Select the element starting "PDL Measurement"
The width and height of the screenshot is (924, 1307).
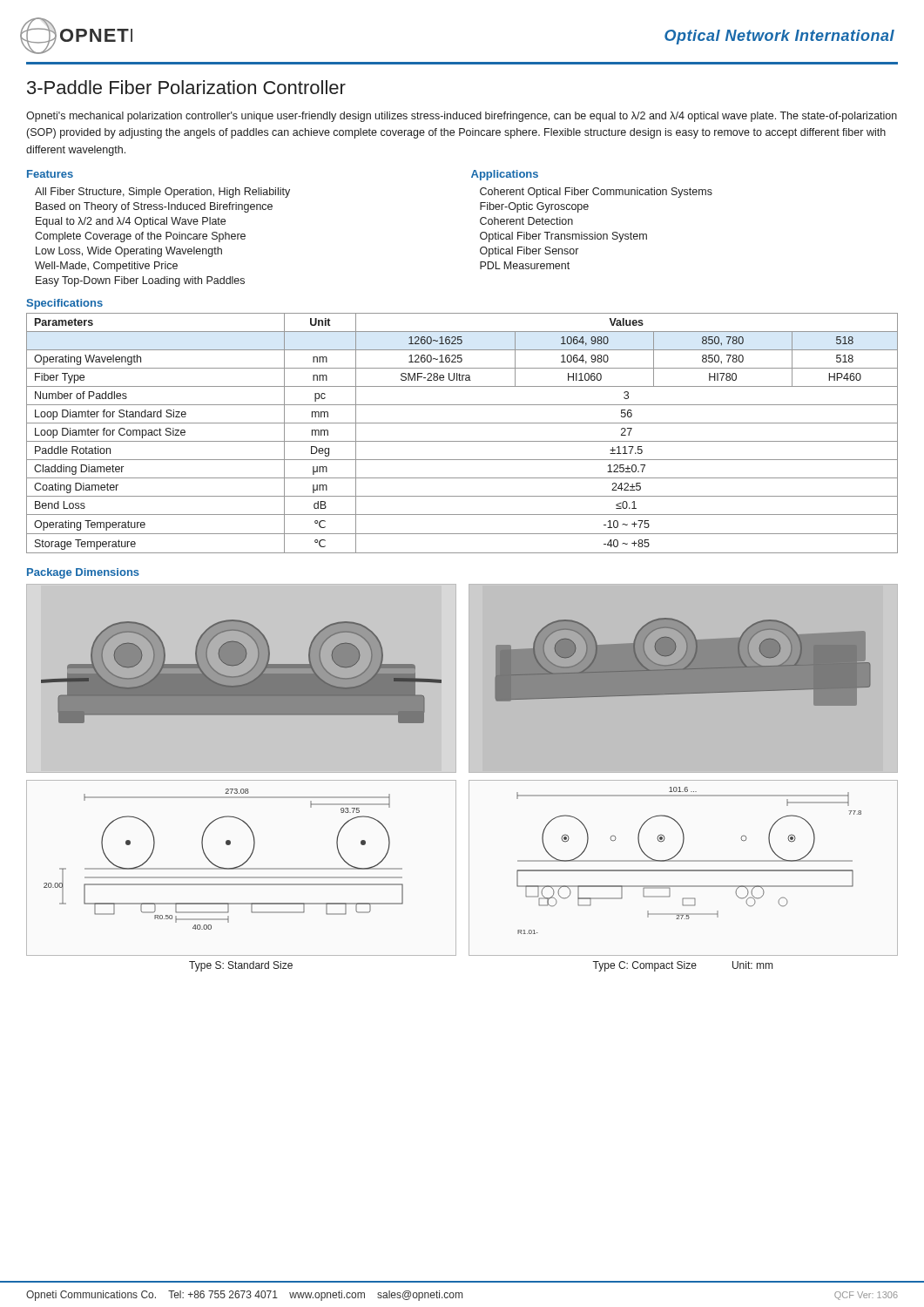point(525,265)
